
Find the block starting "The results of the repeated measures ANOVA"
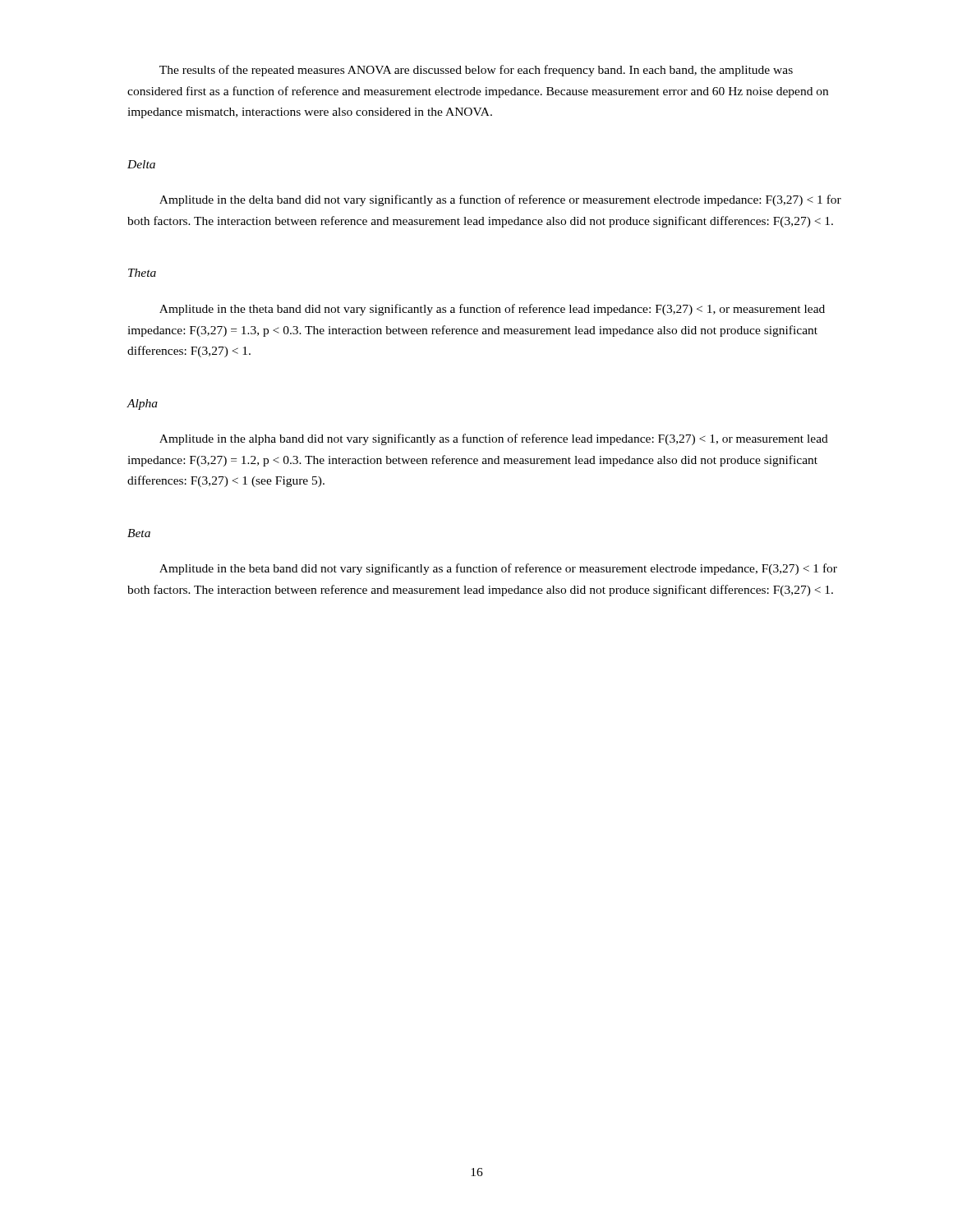pyautogui.click(x=487, y=91)
